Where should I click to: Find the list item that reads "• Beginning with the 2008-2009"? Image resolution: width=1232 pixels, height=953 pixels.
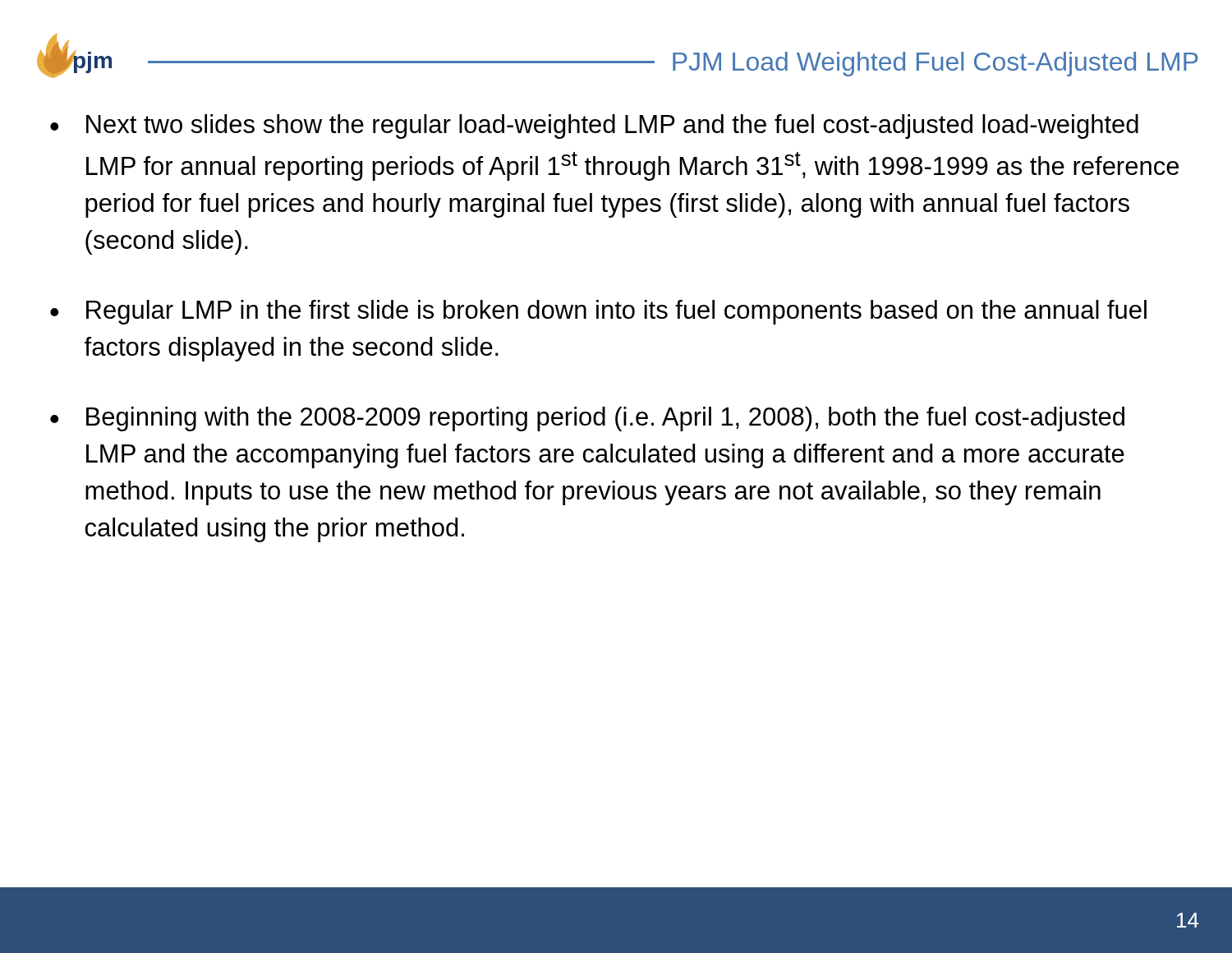[x=616, y=473]
